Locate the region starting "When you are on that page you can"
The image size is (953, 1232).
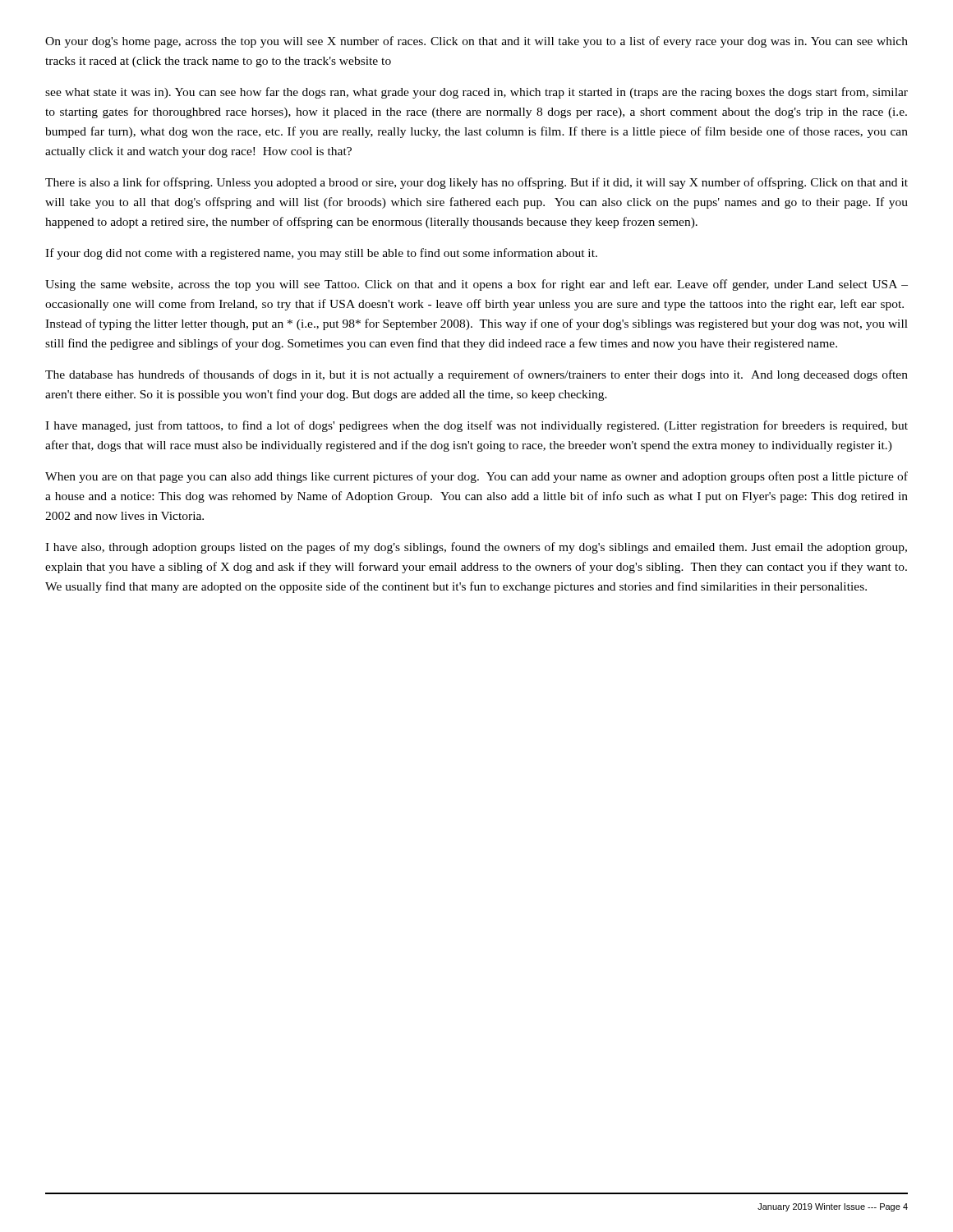coord(476,496)
